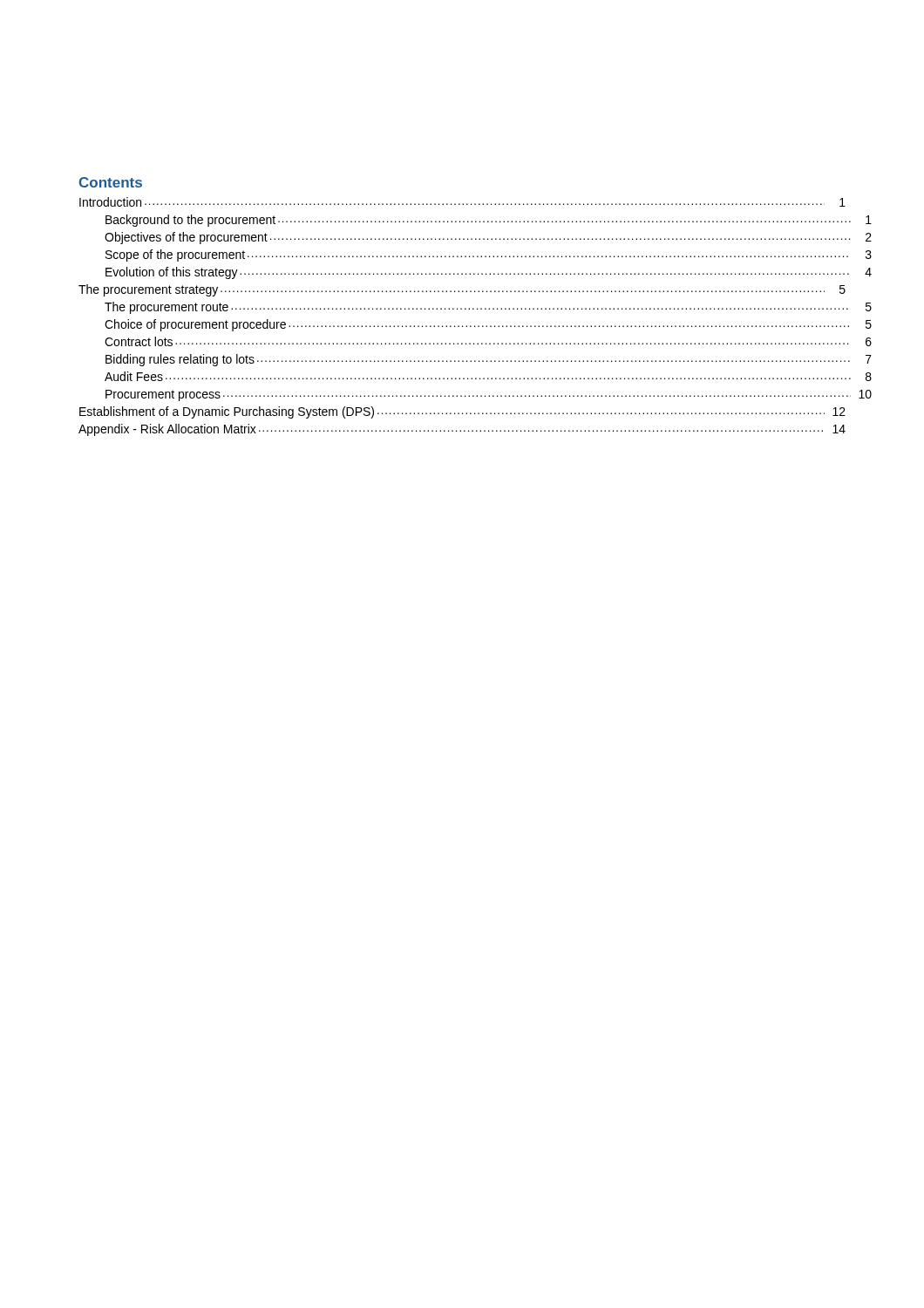Click on the text starting "Scope of the procurement"
The height and width of the screenshot is (1308, 924).
click(x=488, y=255)
